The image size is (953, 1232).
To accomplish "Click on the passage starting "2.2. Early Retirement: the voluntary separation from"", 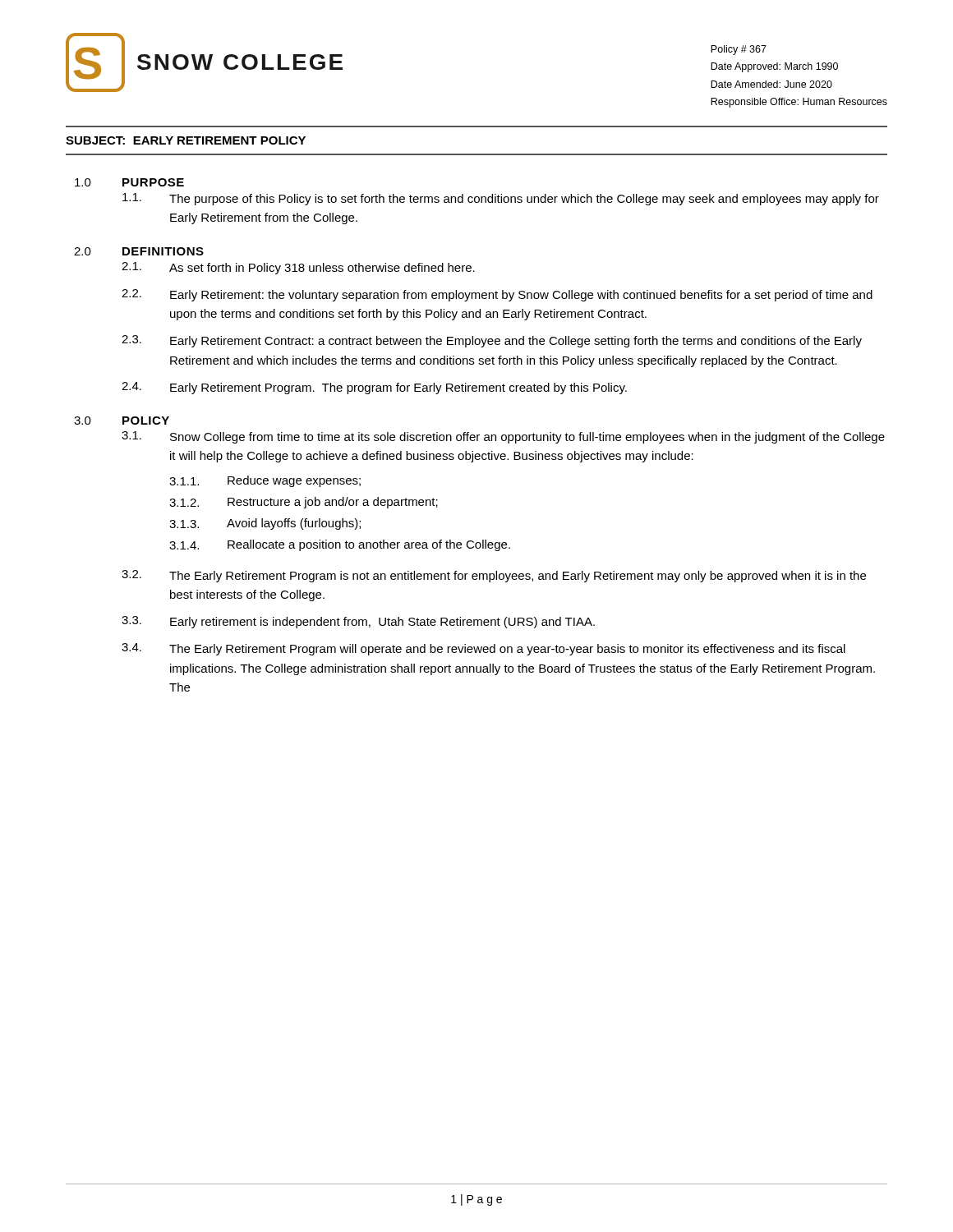I will 504,304.
